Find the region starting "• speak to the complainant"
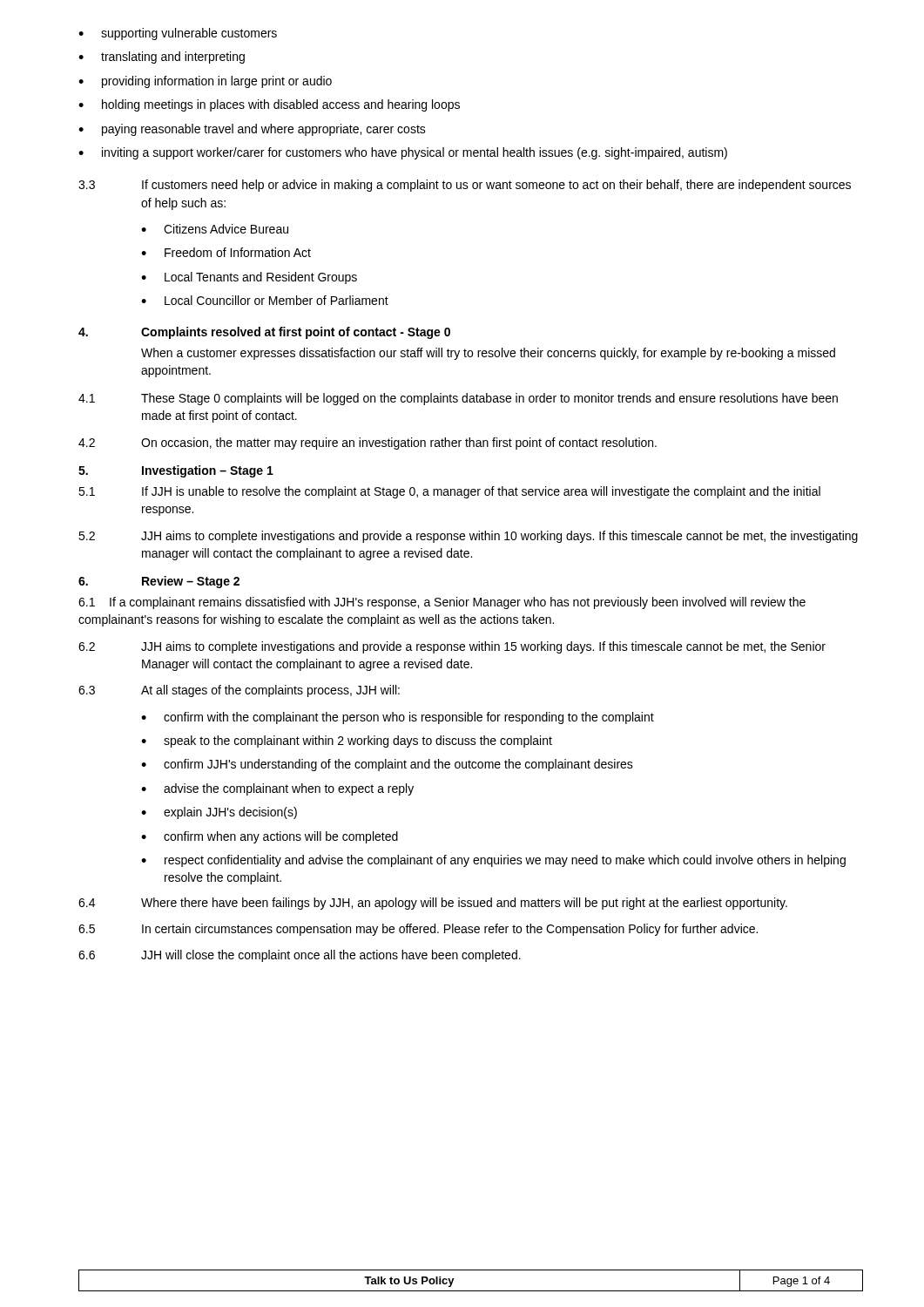Image resolution: width=924 pixels, height=1307 pixels. [502, 742]
